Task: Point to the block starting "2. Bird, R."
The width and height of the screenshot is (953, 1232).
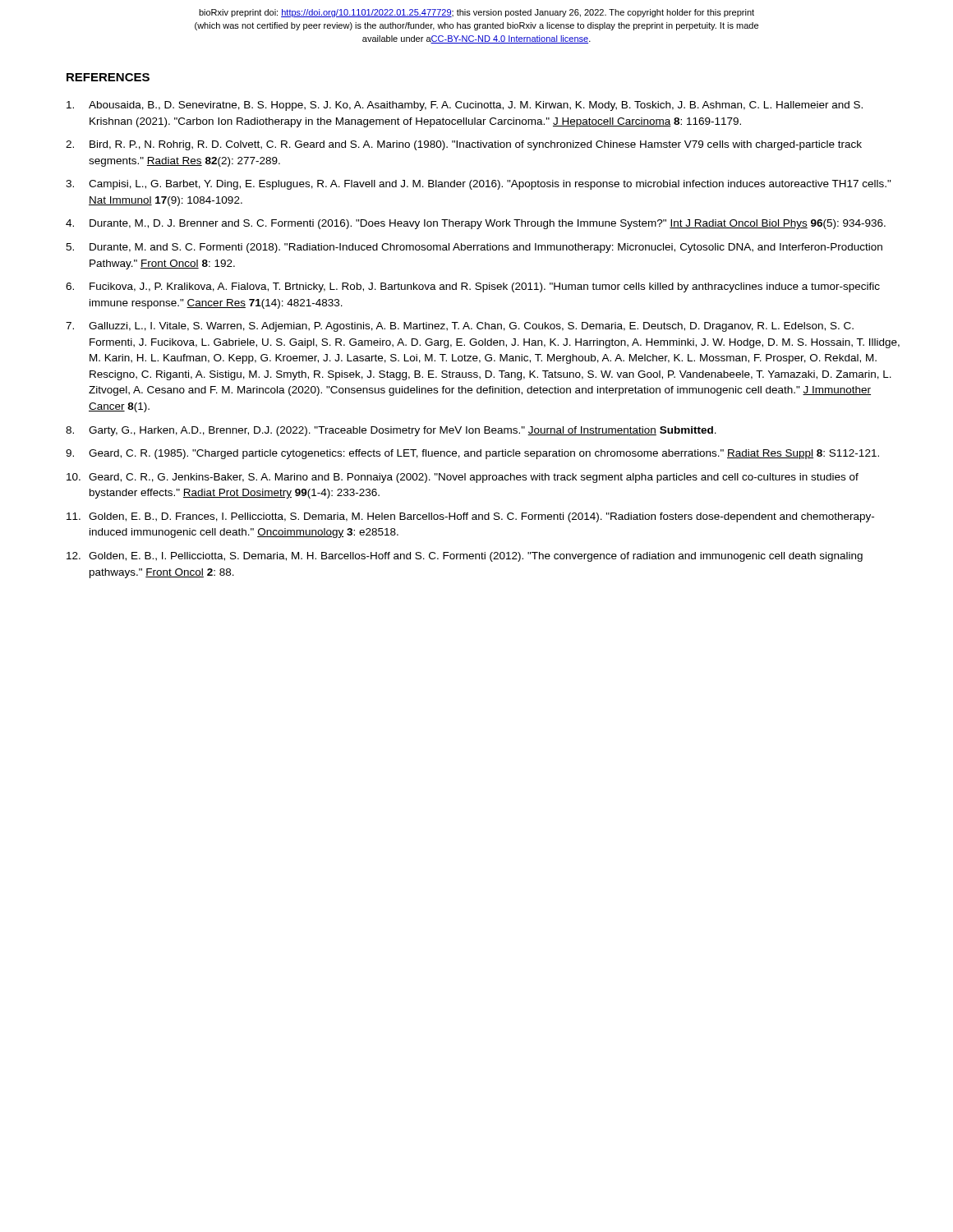Action: pos(485,153)
